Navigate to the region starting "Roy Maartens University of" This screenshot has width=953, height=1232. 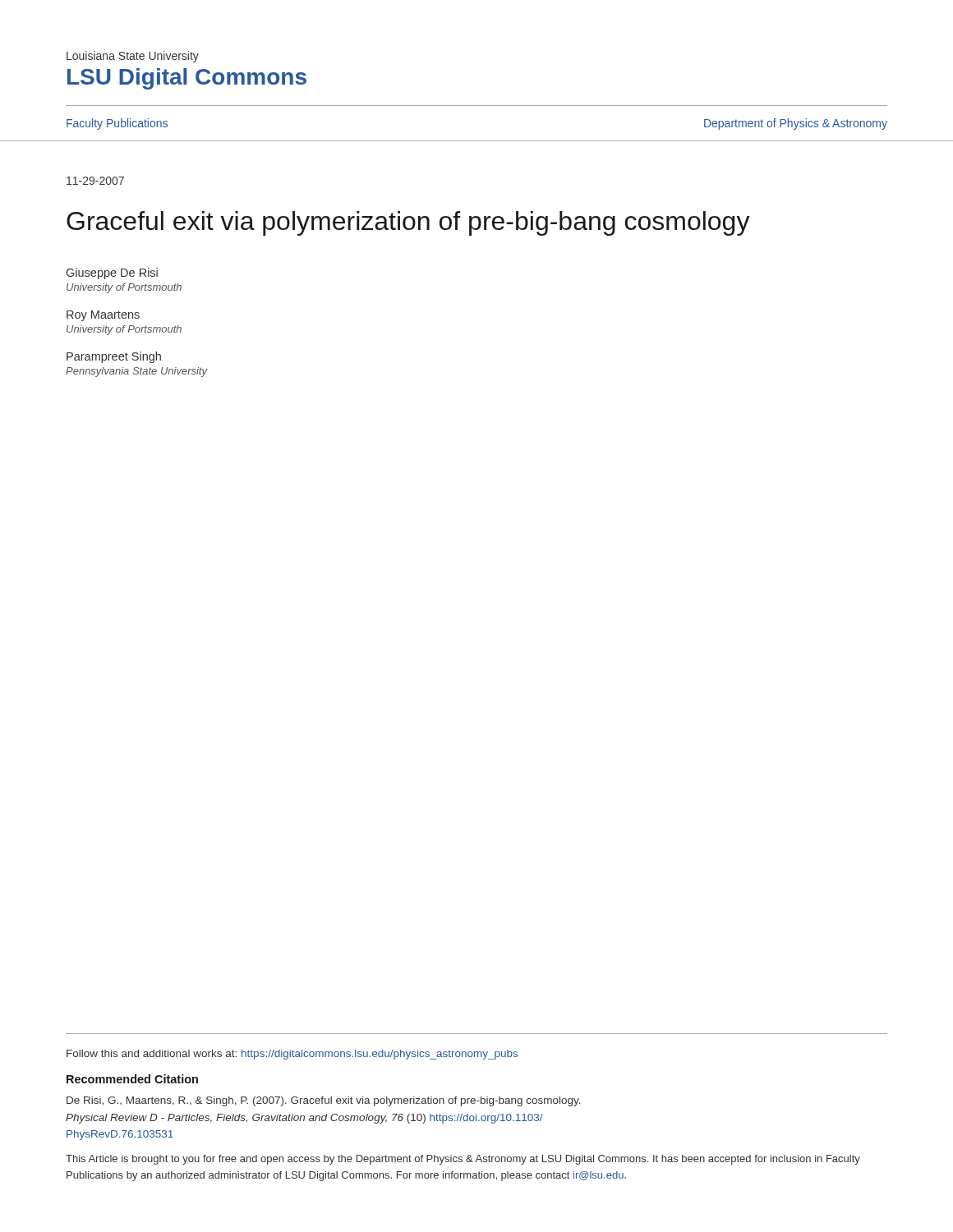(103, 316)
